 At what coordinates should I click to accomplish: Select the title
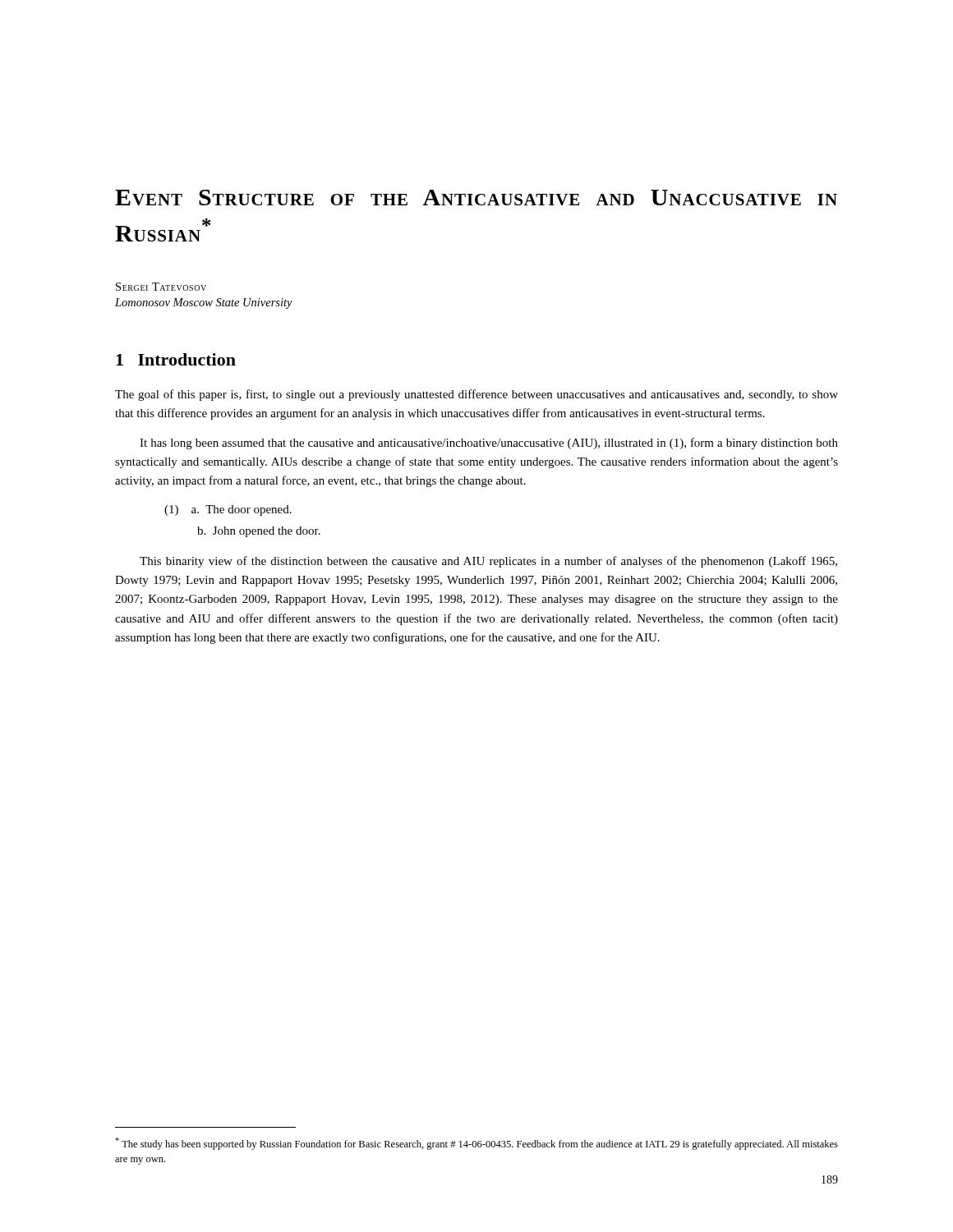click(x=476, y=215)
